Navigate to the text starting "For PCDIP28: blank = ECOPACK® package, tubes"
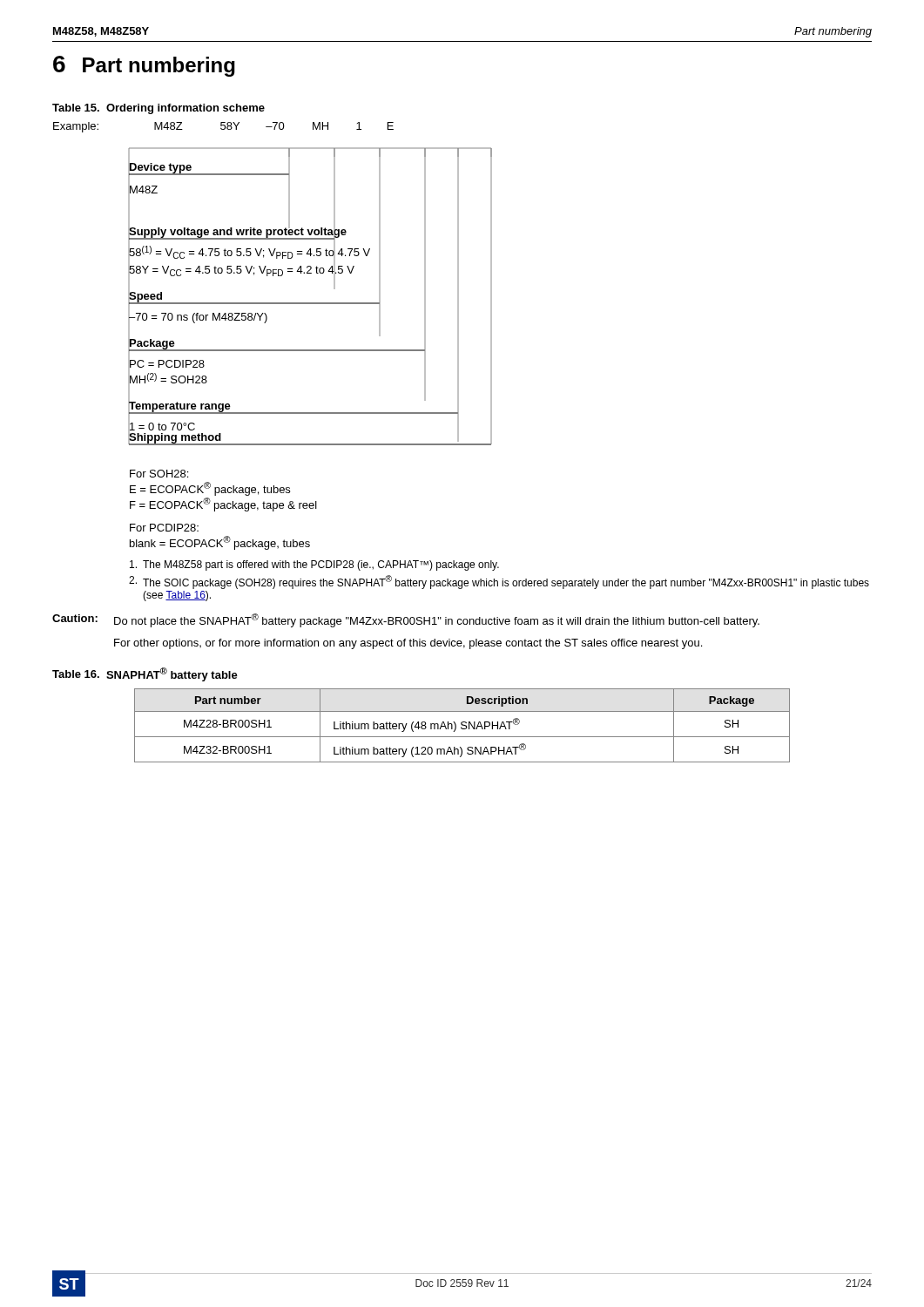Screen dimensions: 1307x924 click(220, 535)
